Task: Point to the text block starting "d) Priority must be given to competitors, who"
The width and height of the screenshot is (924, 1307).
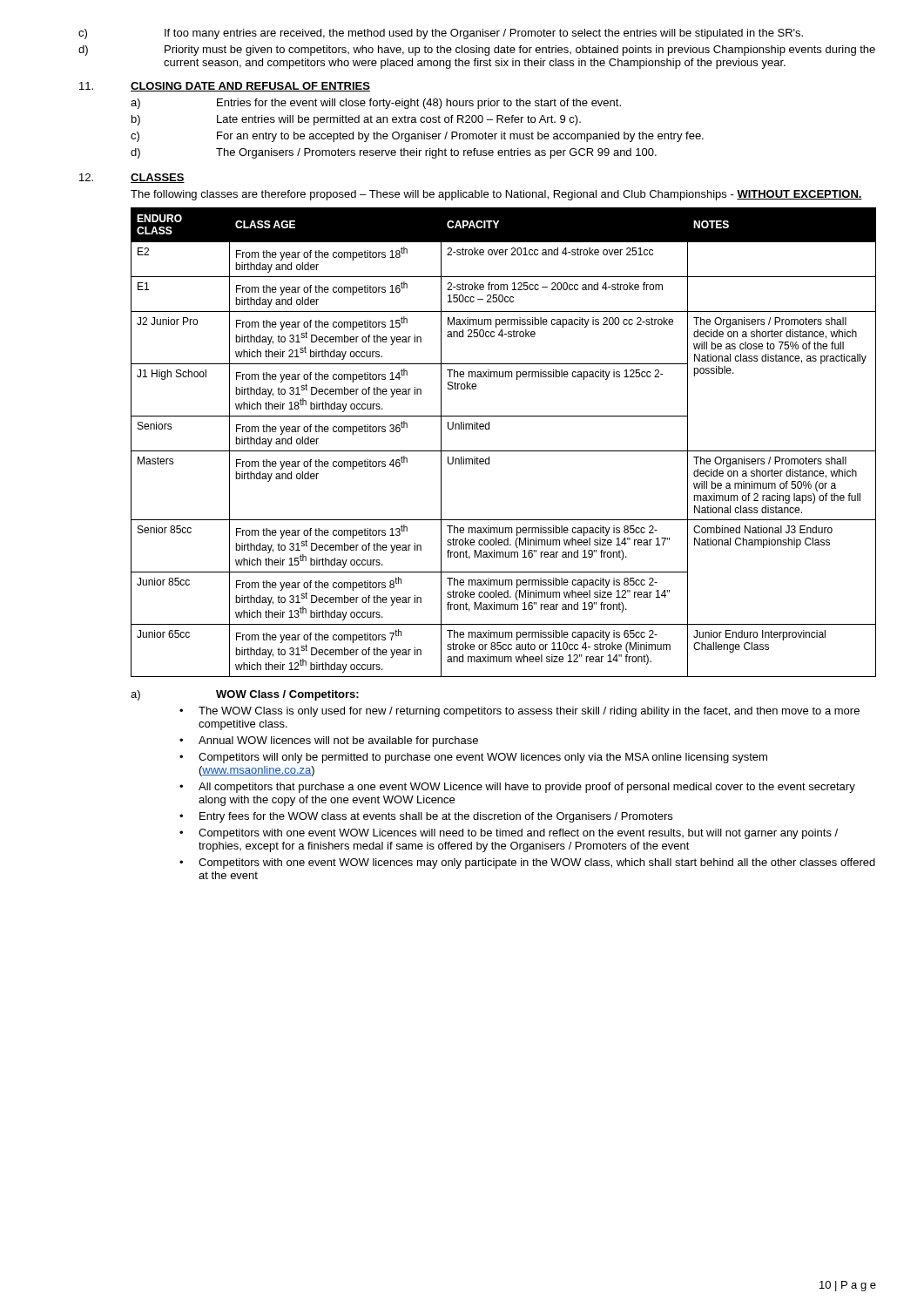Action: tap(477, 56)
